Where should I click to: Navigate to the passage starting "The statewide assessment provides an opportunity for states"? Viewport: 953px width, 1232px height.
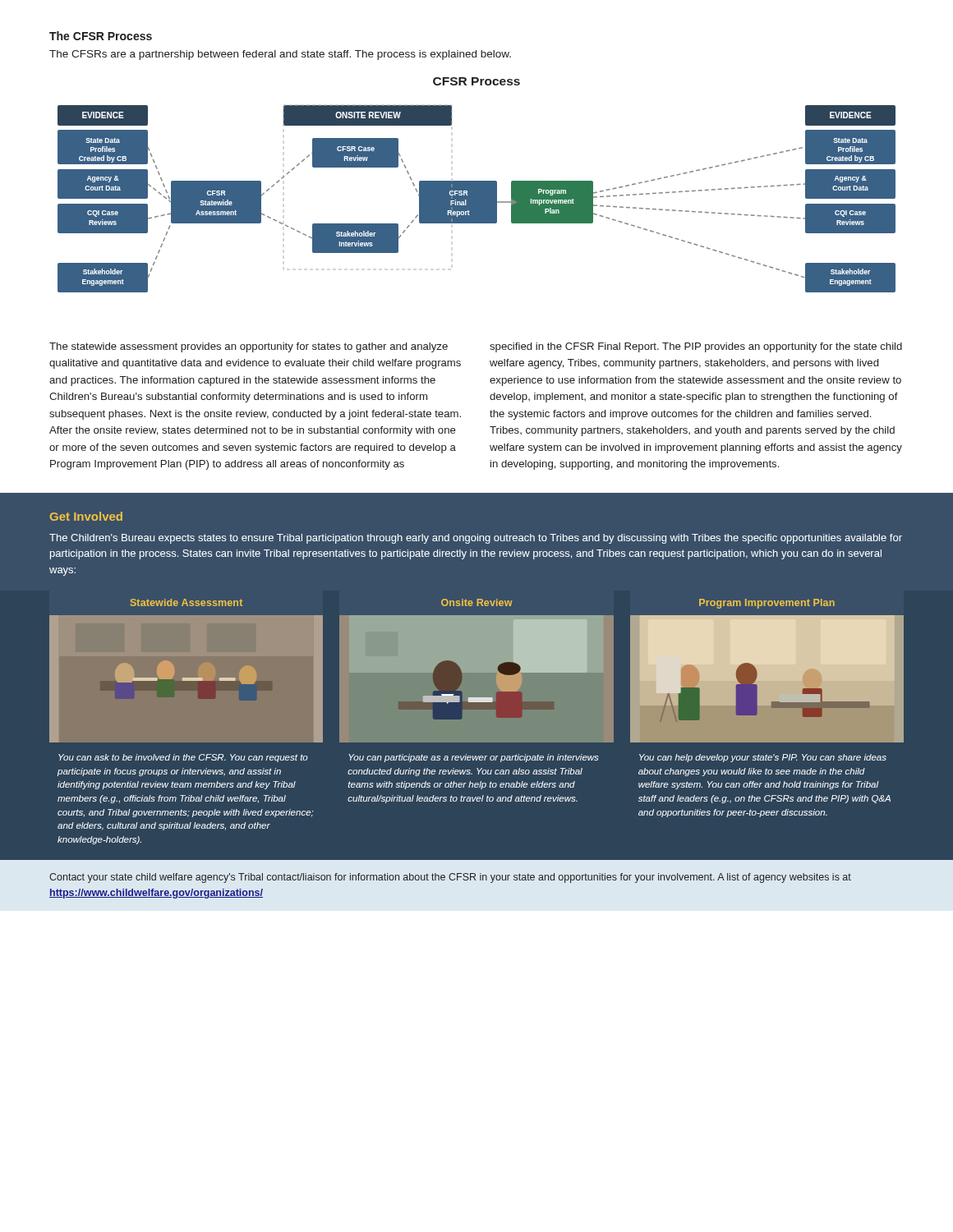click(250, 347)
